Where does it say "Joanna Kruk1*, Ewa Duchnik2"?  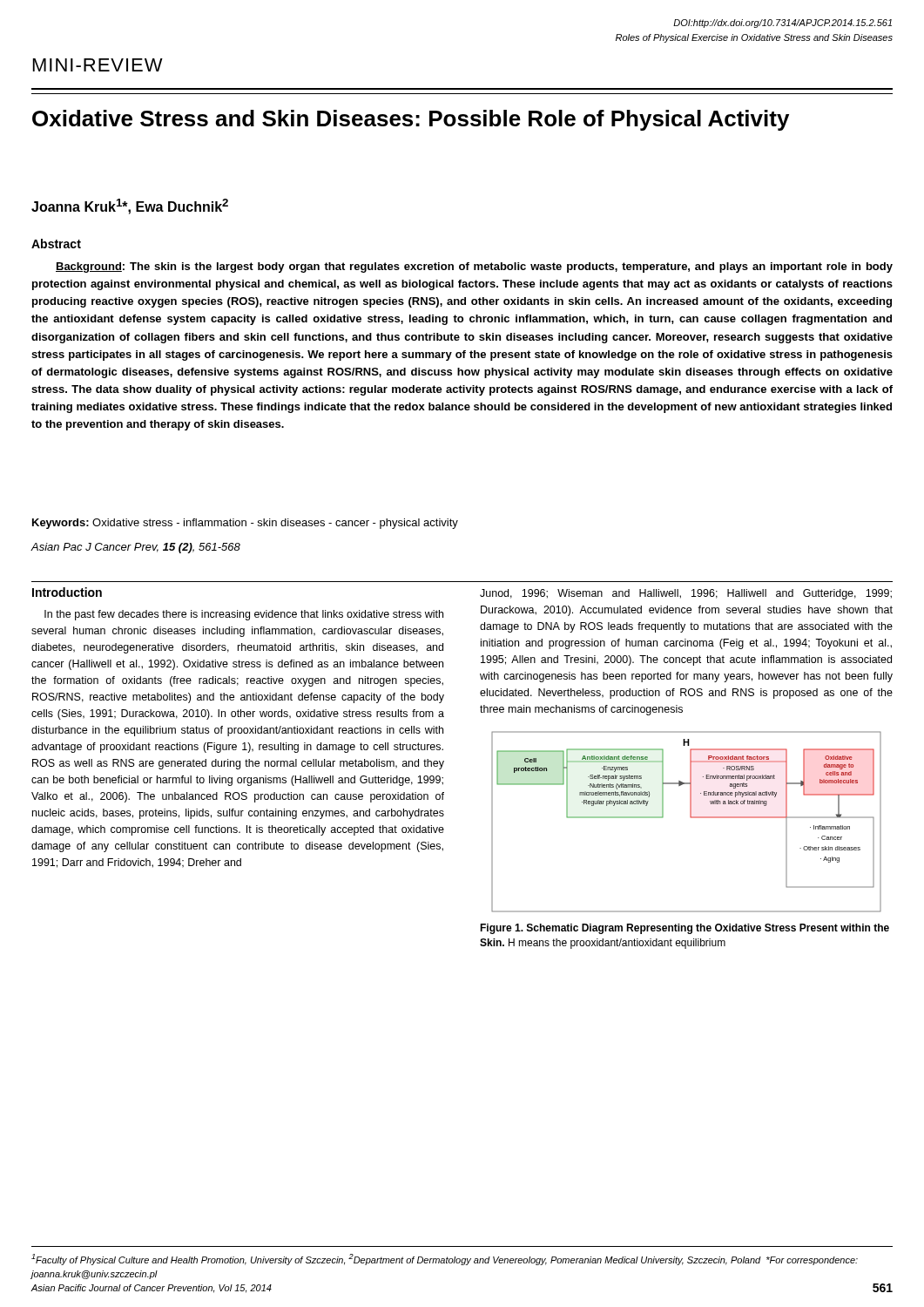point(130,205)
